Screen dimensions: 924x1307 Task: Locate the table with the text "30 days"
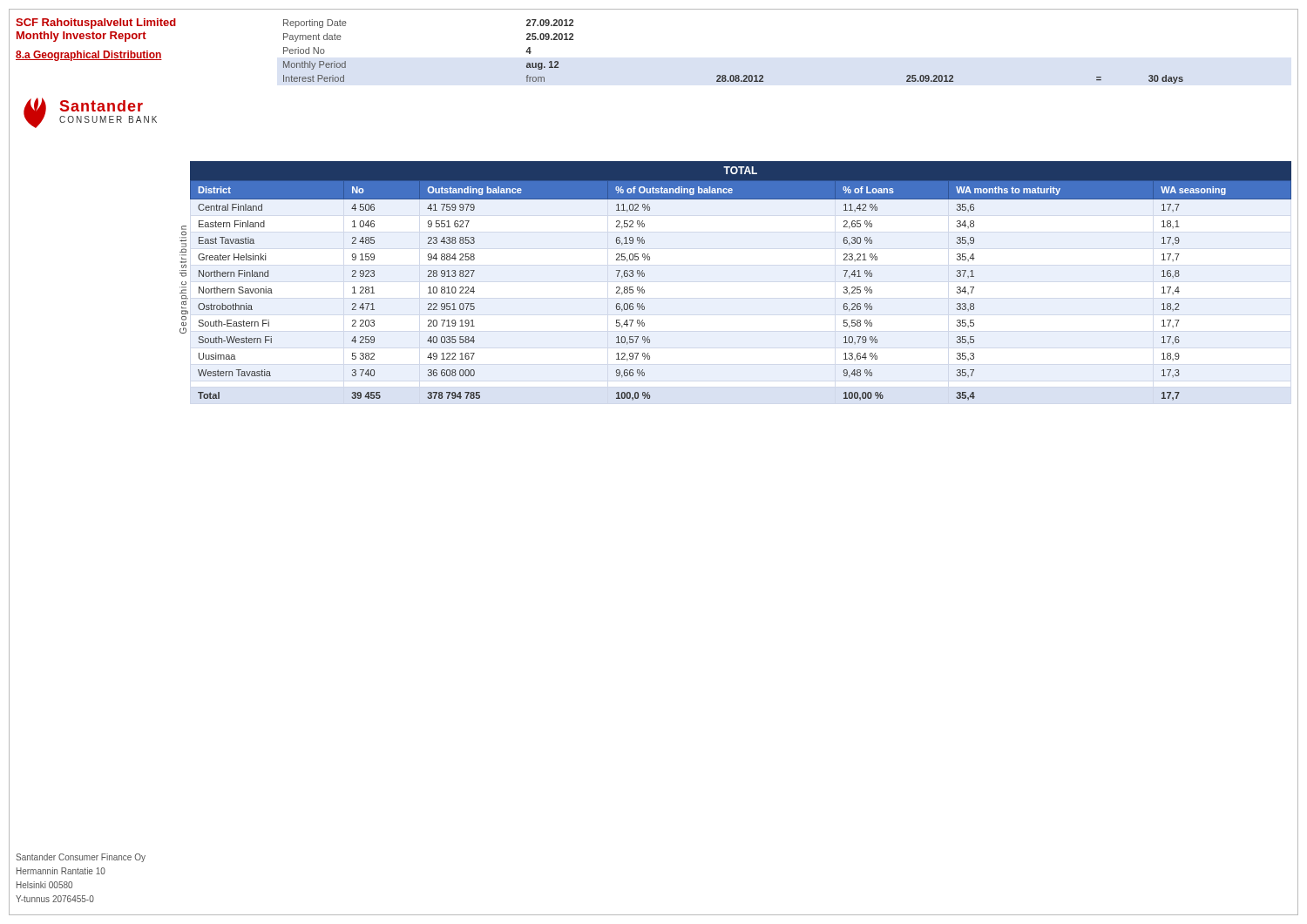(784, 51)
